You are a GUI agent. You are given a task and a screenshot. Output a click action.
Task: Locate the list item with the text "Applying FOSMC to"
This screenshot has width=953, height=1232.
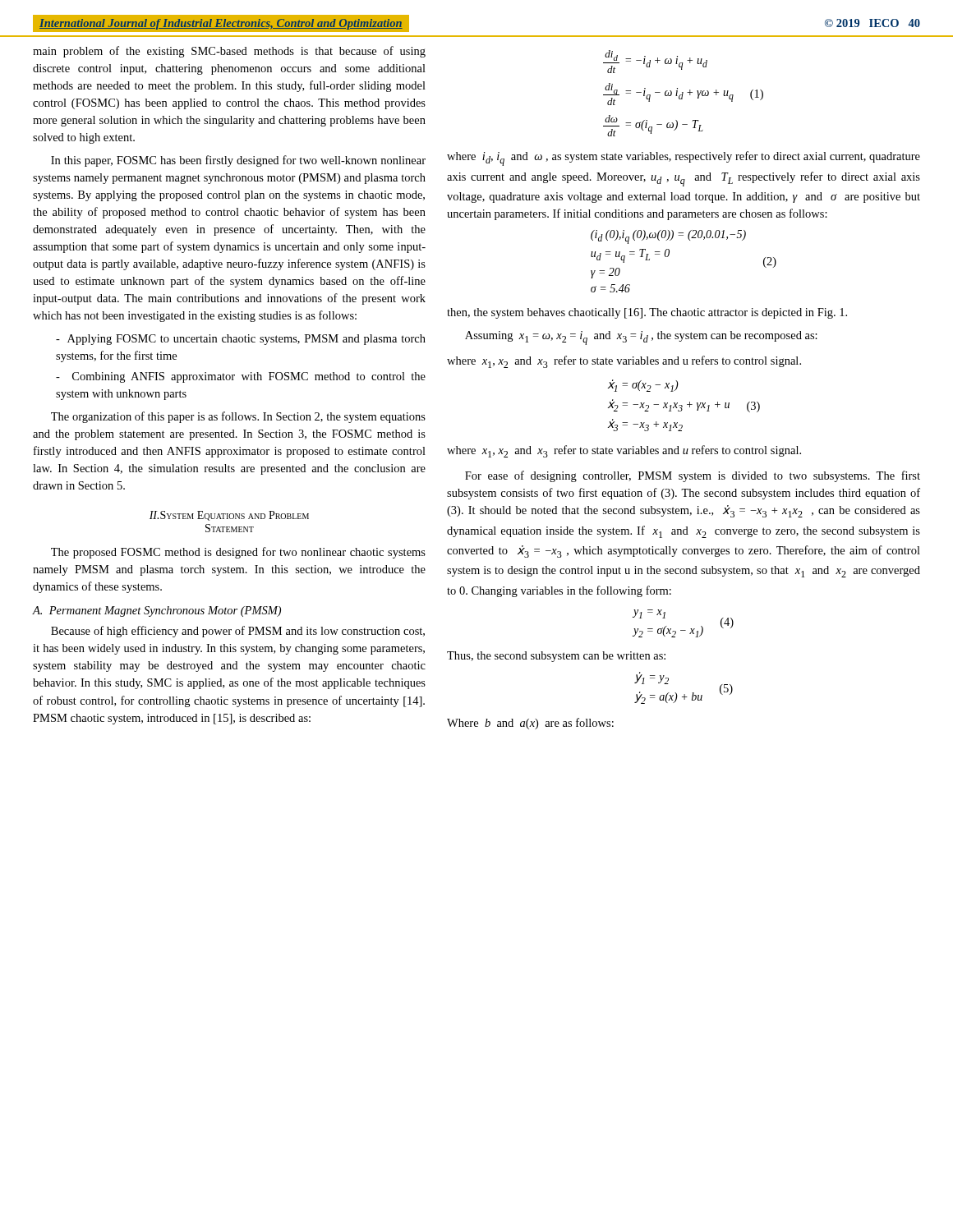click(x=241, y=348)
